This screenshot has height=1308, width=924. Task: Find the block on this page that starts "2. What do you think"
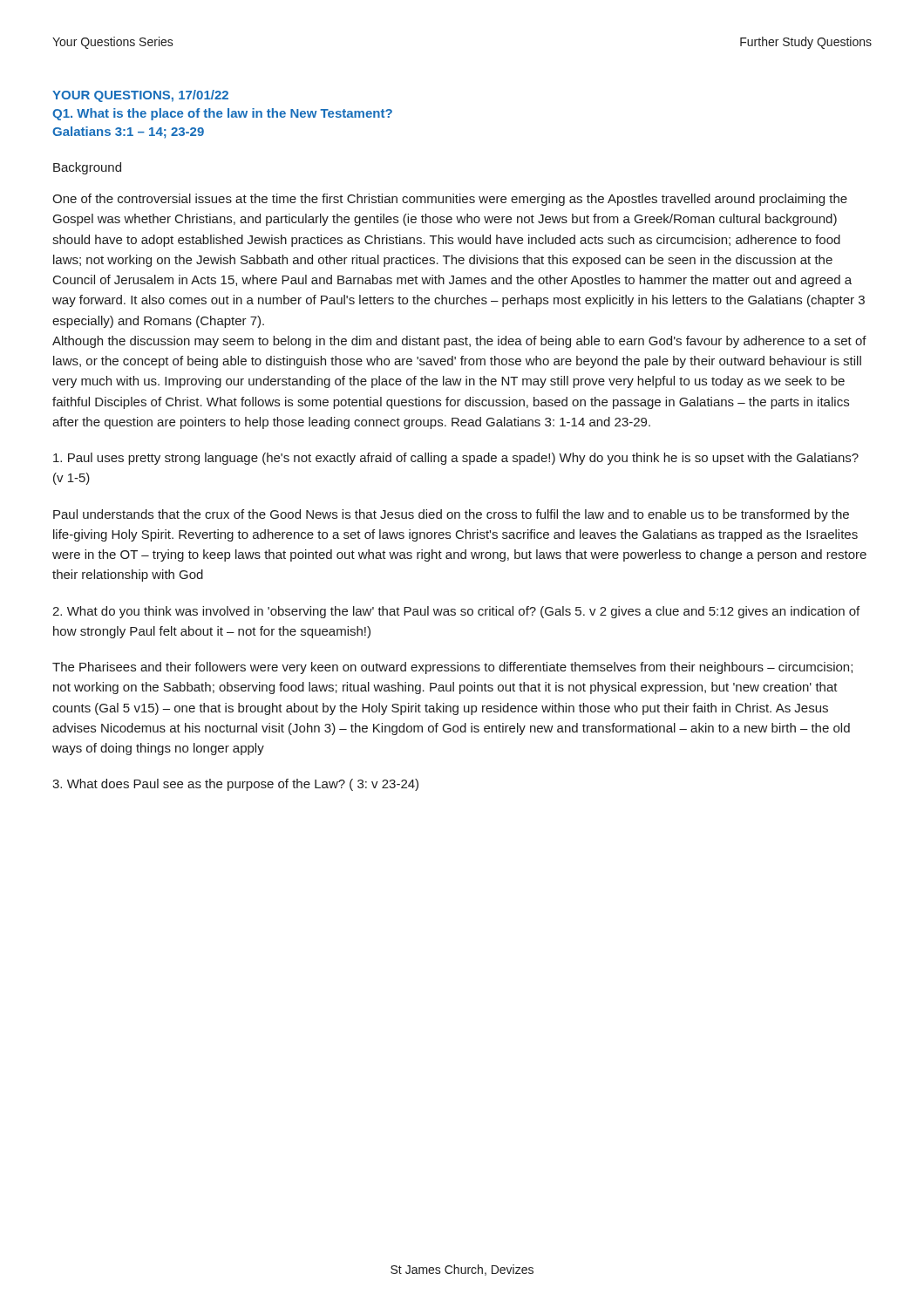456,621
